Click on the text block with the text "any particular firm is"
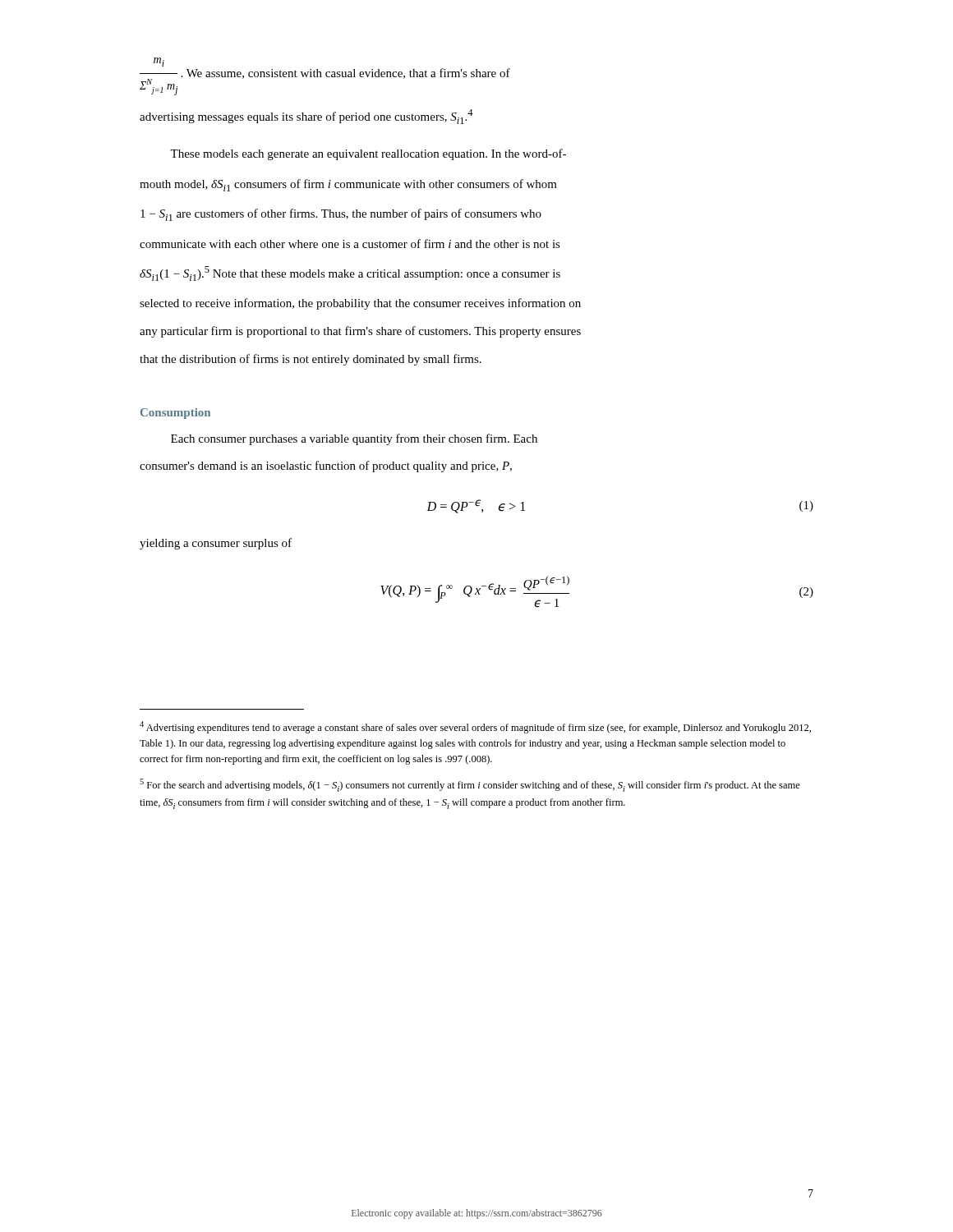The image size is (953, 1232). pos(360,331)
